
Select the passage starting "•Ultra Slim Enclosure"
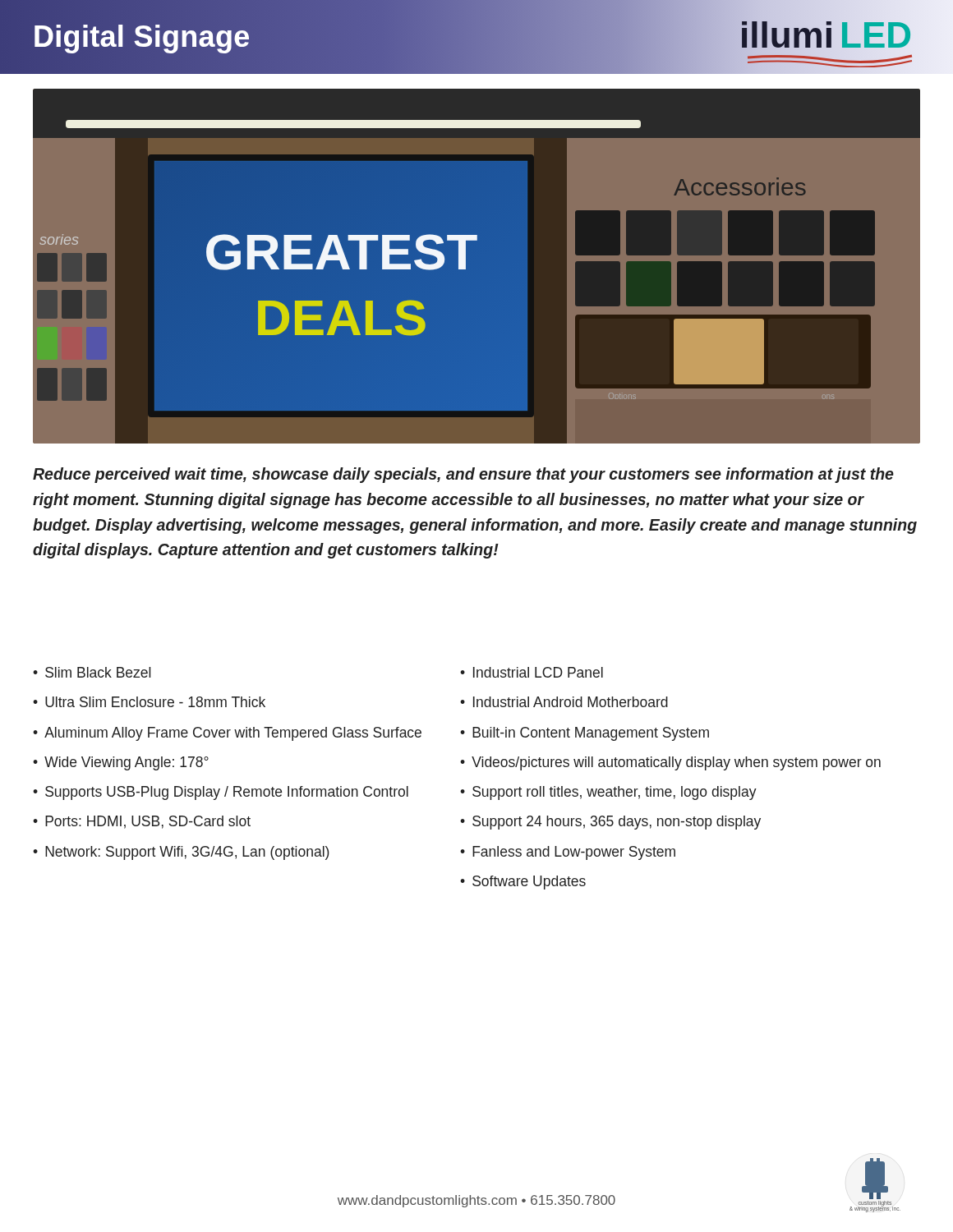tap(149, 703)
